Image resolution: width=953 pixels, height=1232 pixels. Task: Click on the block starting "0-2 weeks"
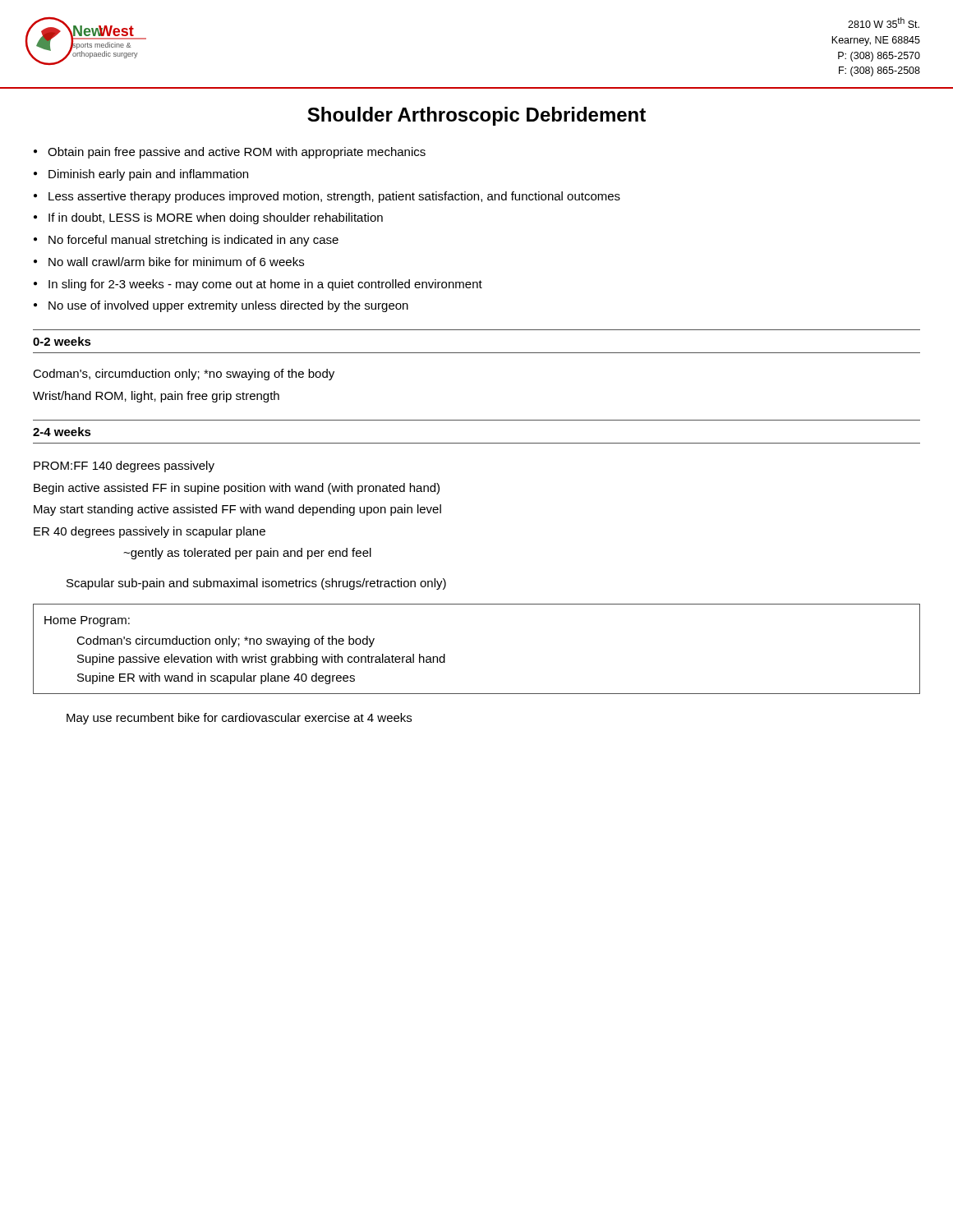tap(62, 341)
